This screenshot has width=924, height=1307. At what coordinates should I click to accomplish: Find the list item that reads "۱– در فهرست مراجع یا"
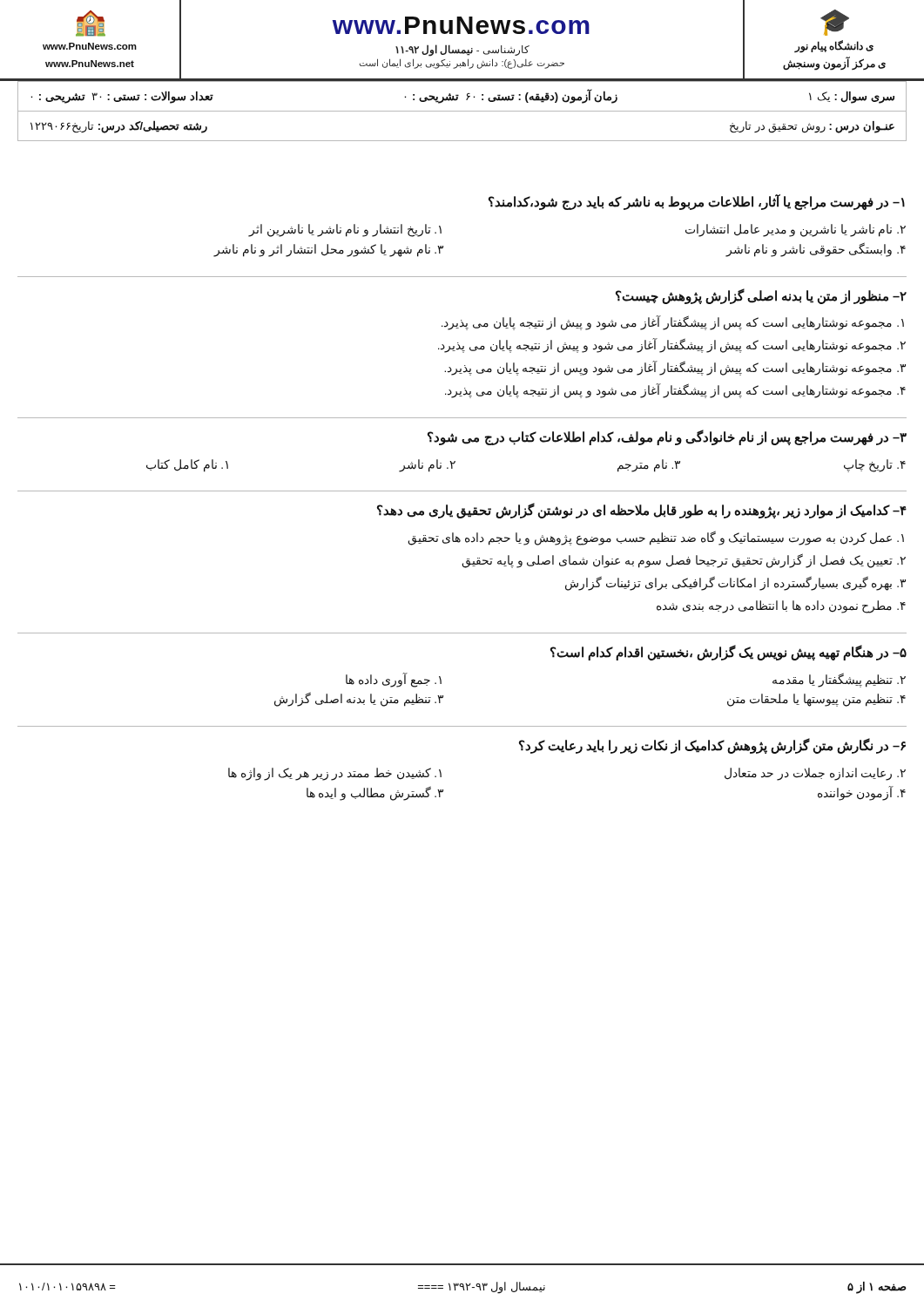[x=697, y=202]
